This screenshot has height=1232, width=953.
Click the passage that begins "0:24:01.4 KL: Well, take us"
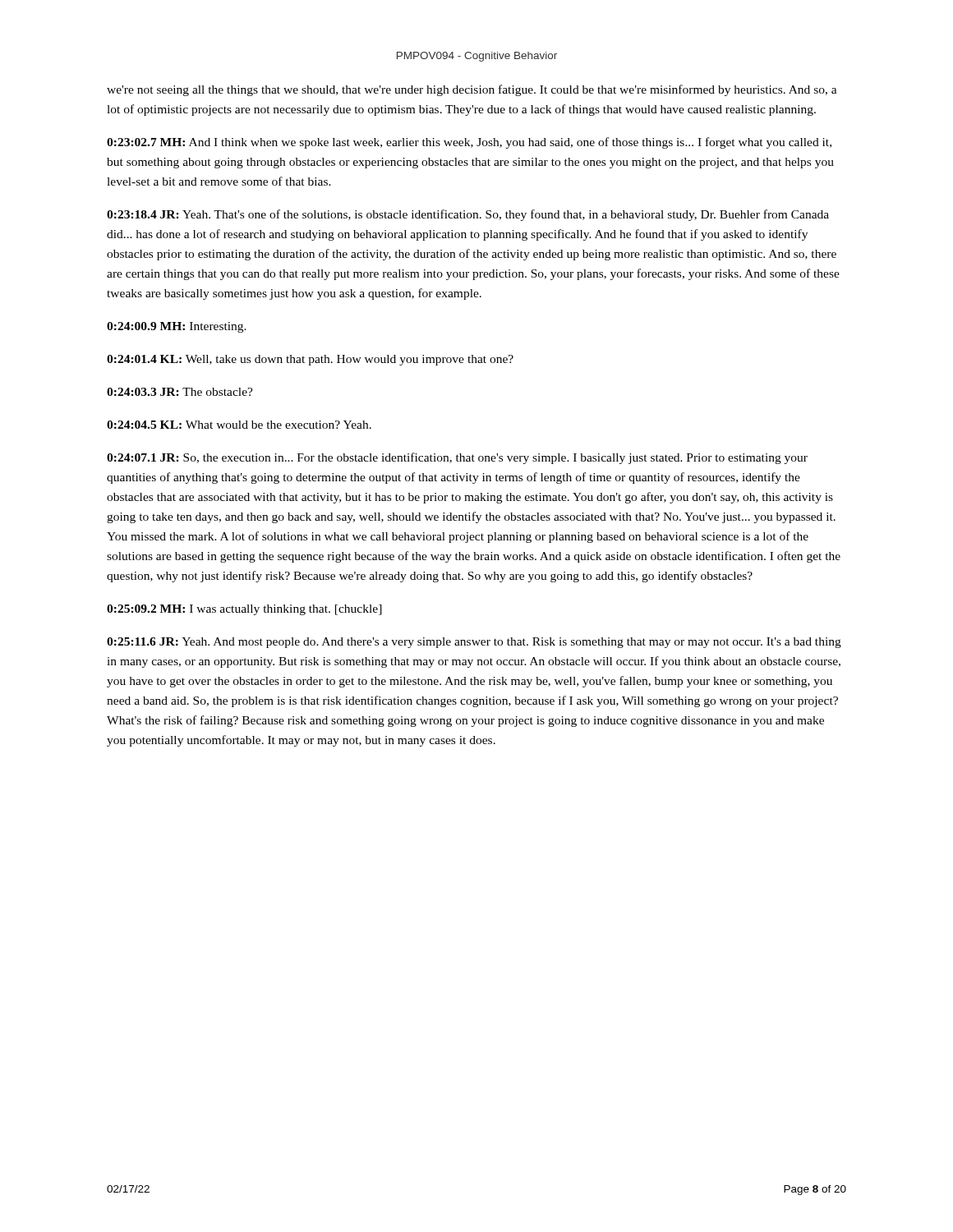[x=310, y=359]
